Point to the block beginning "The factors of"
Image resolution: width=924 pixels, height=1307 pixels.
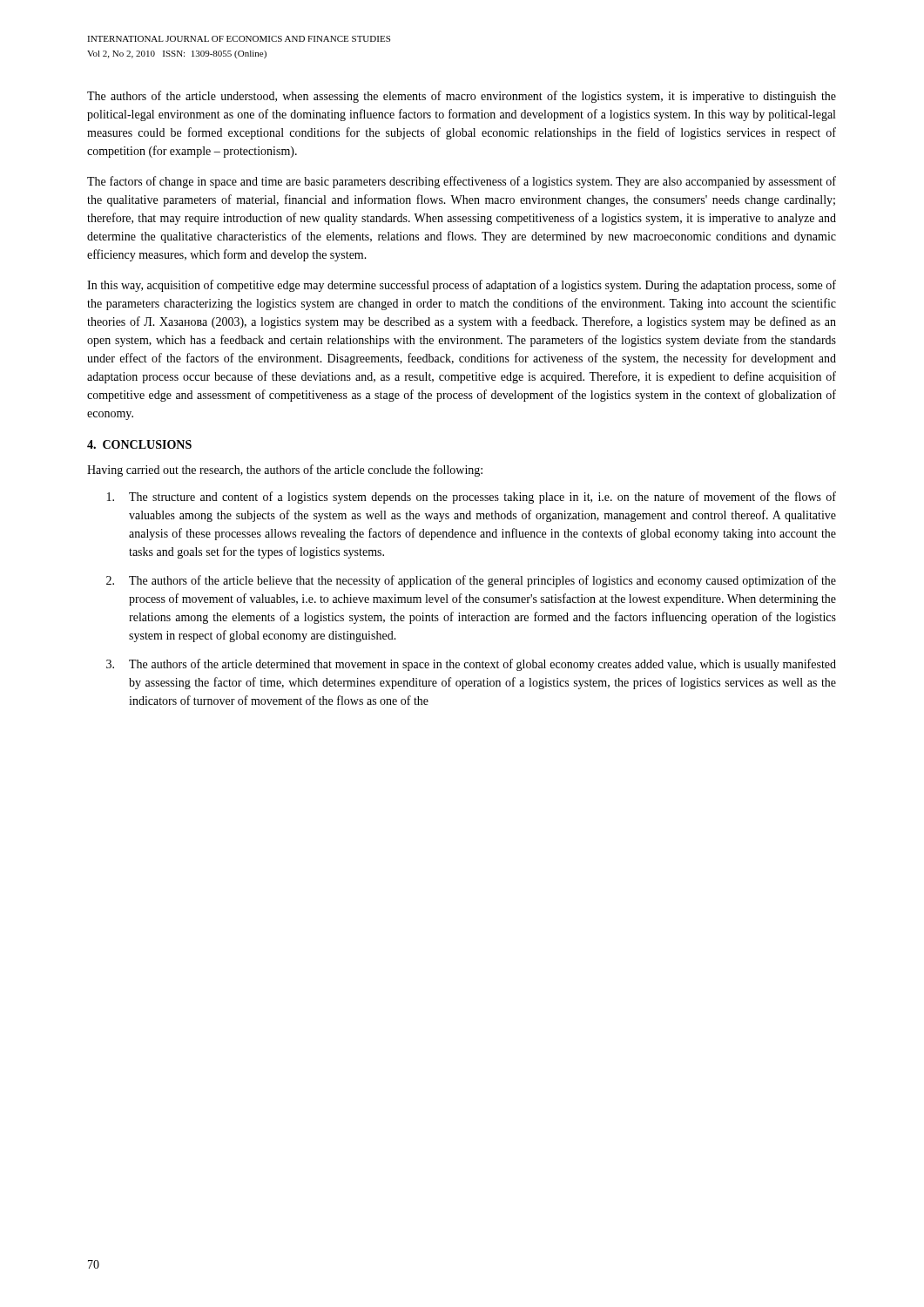pyautogui.click(x=462, y=218)
